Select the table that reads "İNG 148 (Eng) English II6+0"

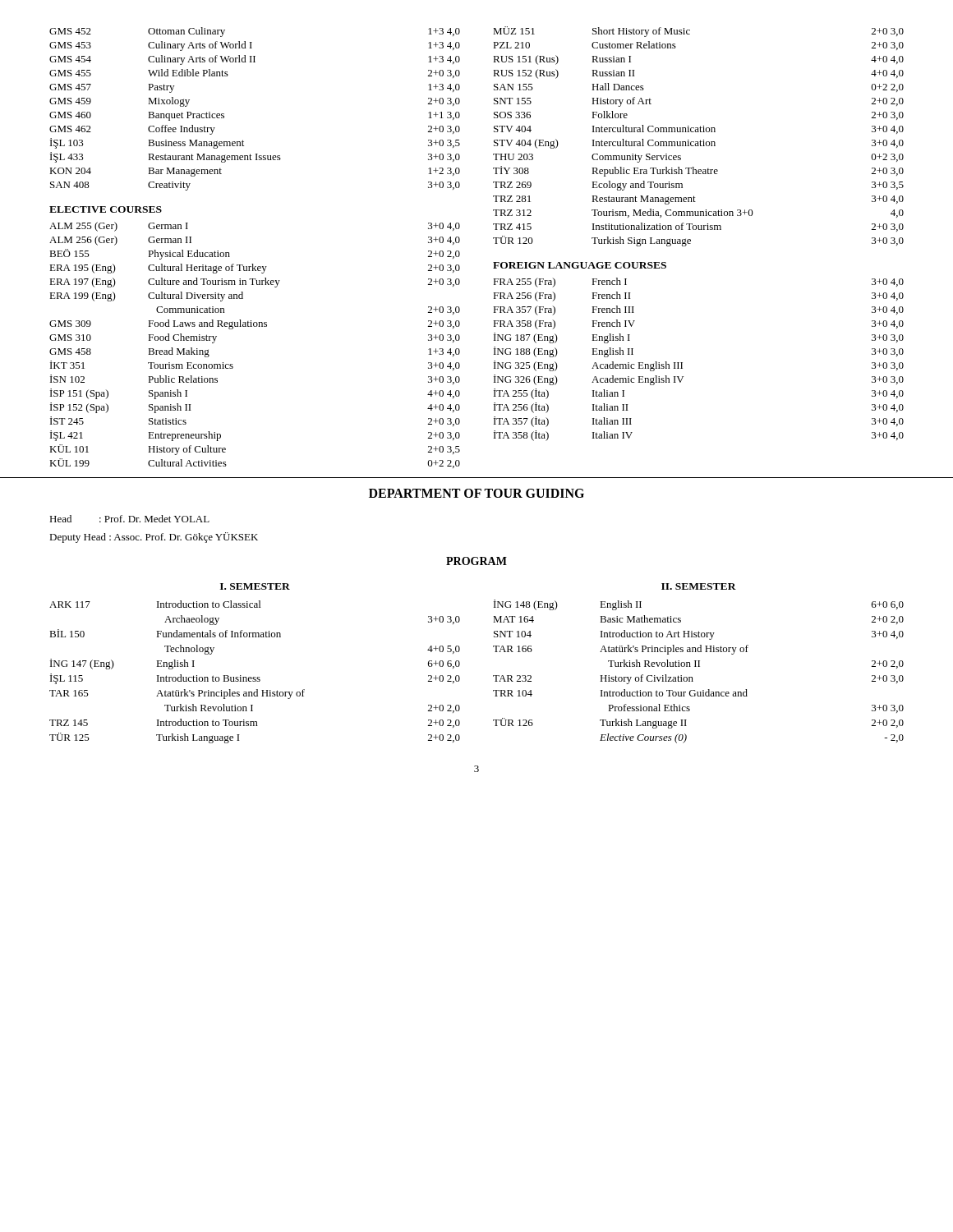[698, 671]
